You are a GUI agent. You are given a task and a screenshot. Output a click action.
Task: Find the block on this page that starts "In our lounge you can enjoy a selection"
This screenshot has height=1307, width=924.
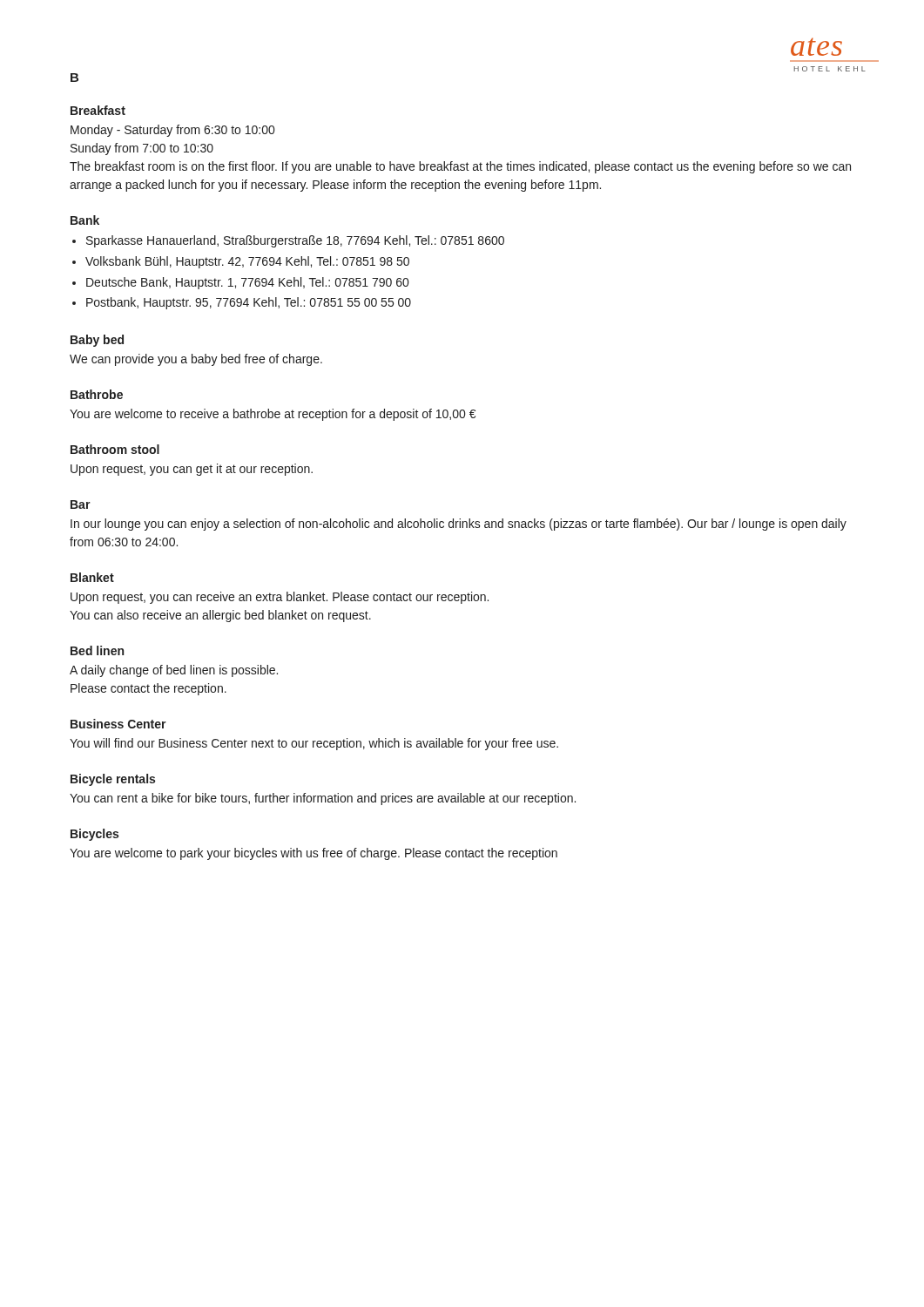[458, 533]
